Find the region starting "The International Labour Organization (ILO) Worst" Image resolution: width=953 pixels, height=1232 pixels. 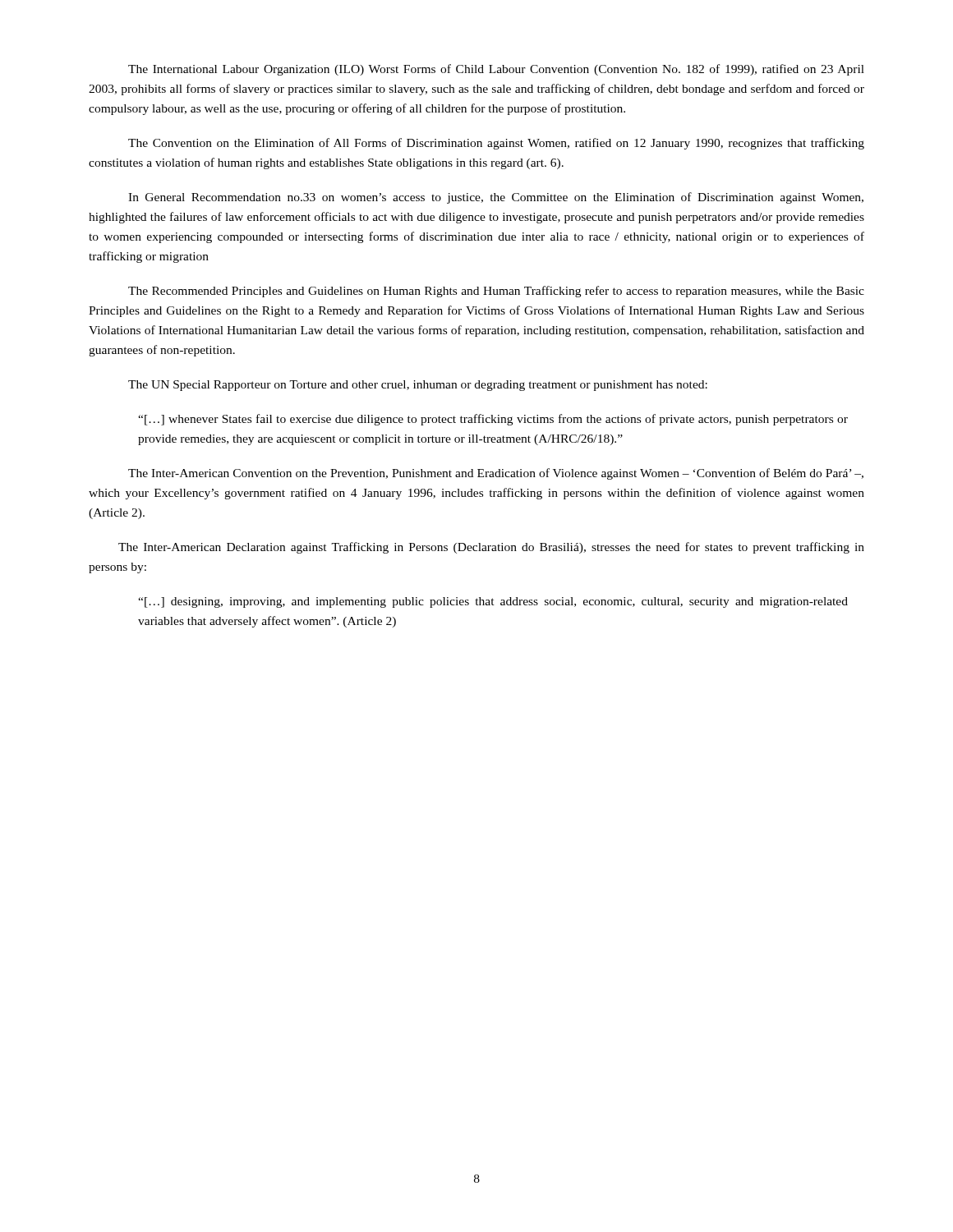coord(476,88)
